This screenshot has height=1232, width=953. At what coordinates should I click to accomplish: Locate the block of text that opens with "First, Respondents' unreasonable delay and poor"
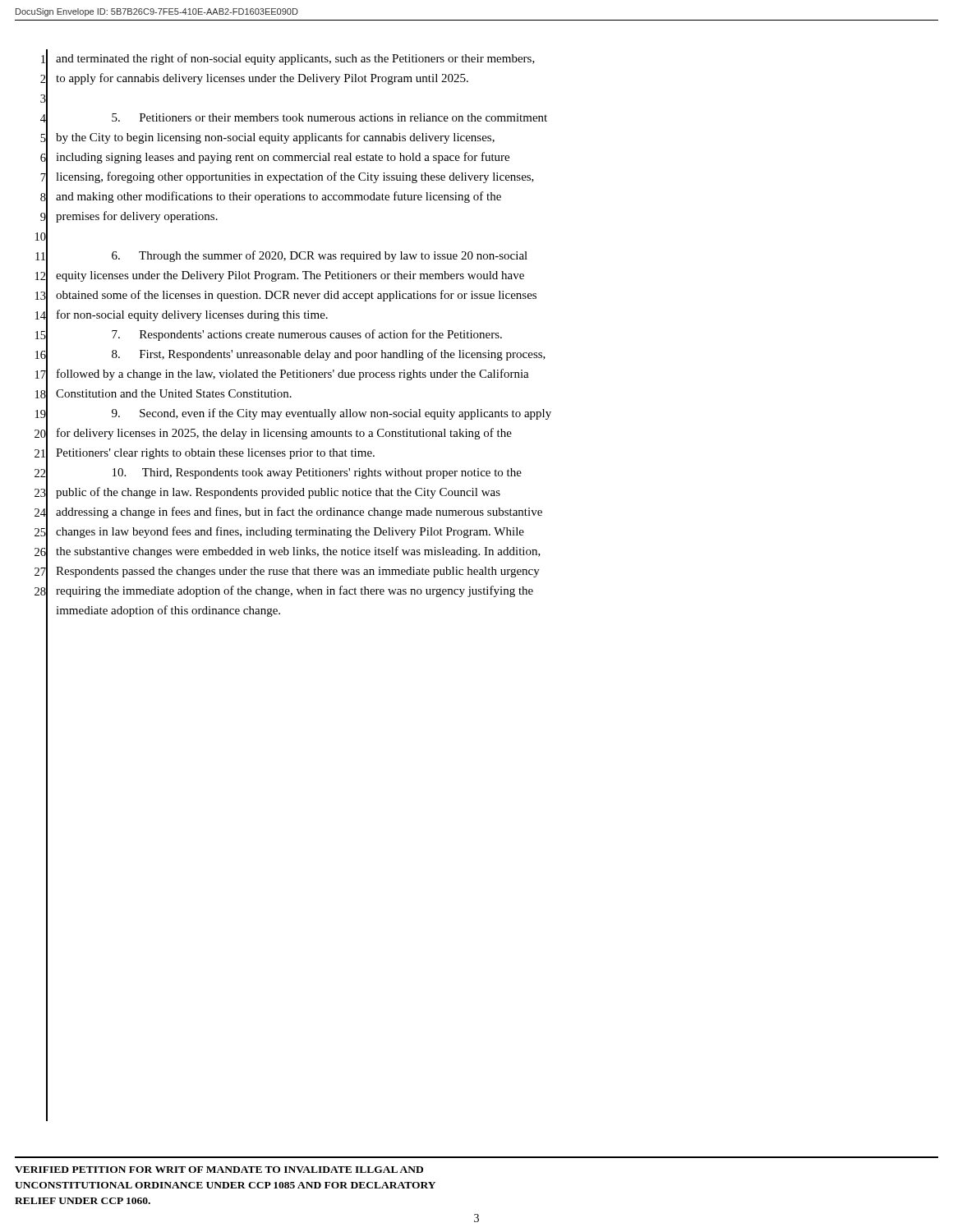coord(489,375)
